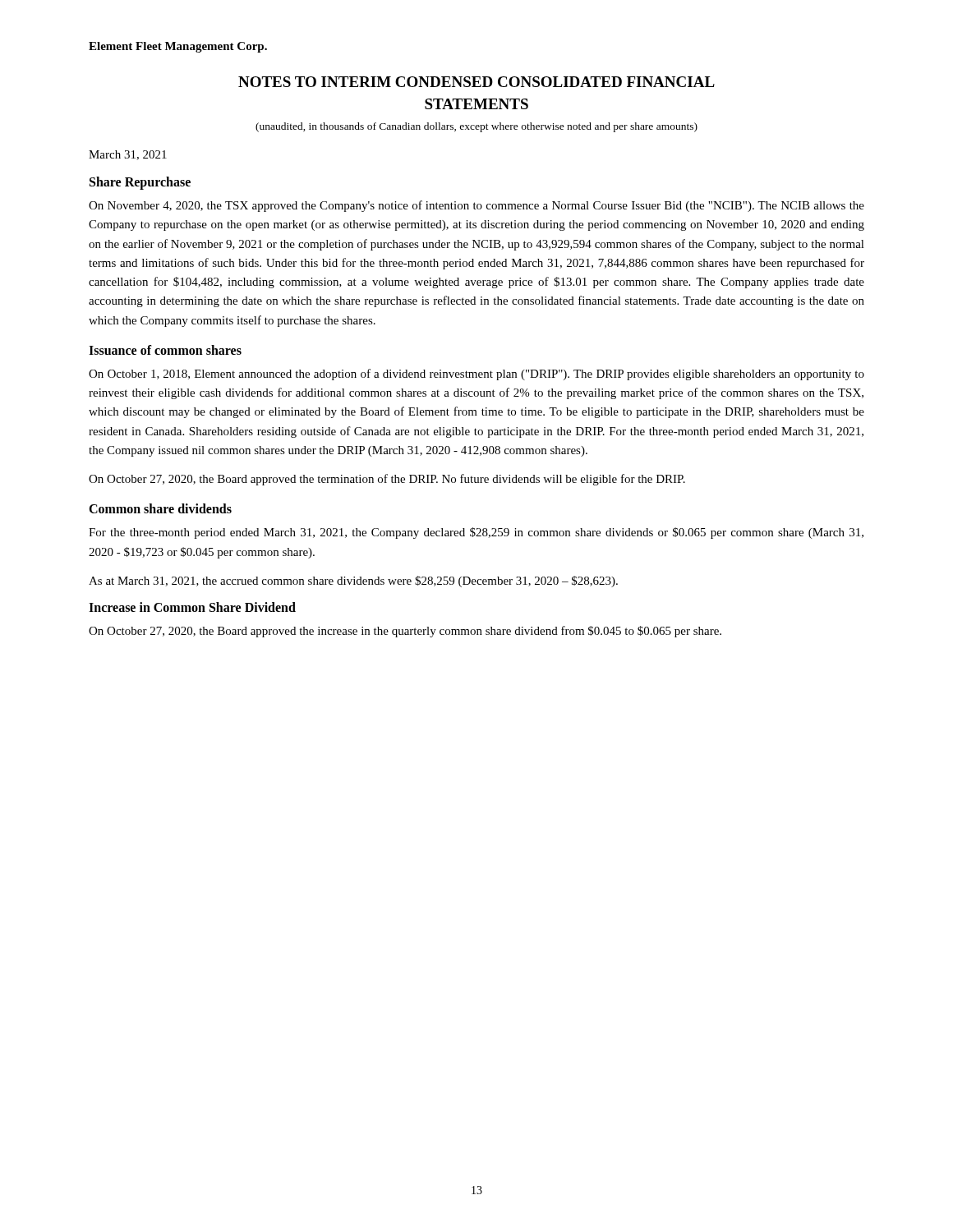
Task: Point to the block beginning "On November 4, 2020, the TSX approved"
Action: [476, 263]
